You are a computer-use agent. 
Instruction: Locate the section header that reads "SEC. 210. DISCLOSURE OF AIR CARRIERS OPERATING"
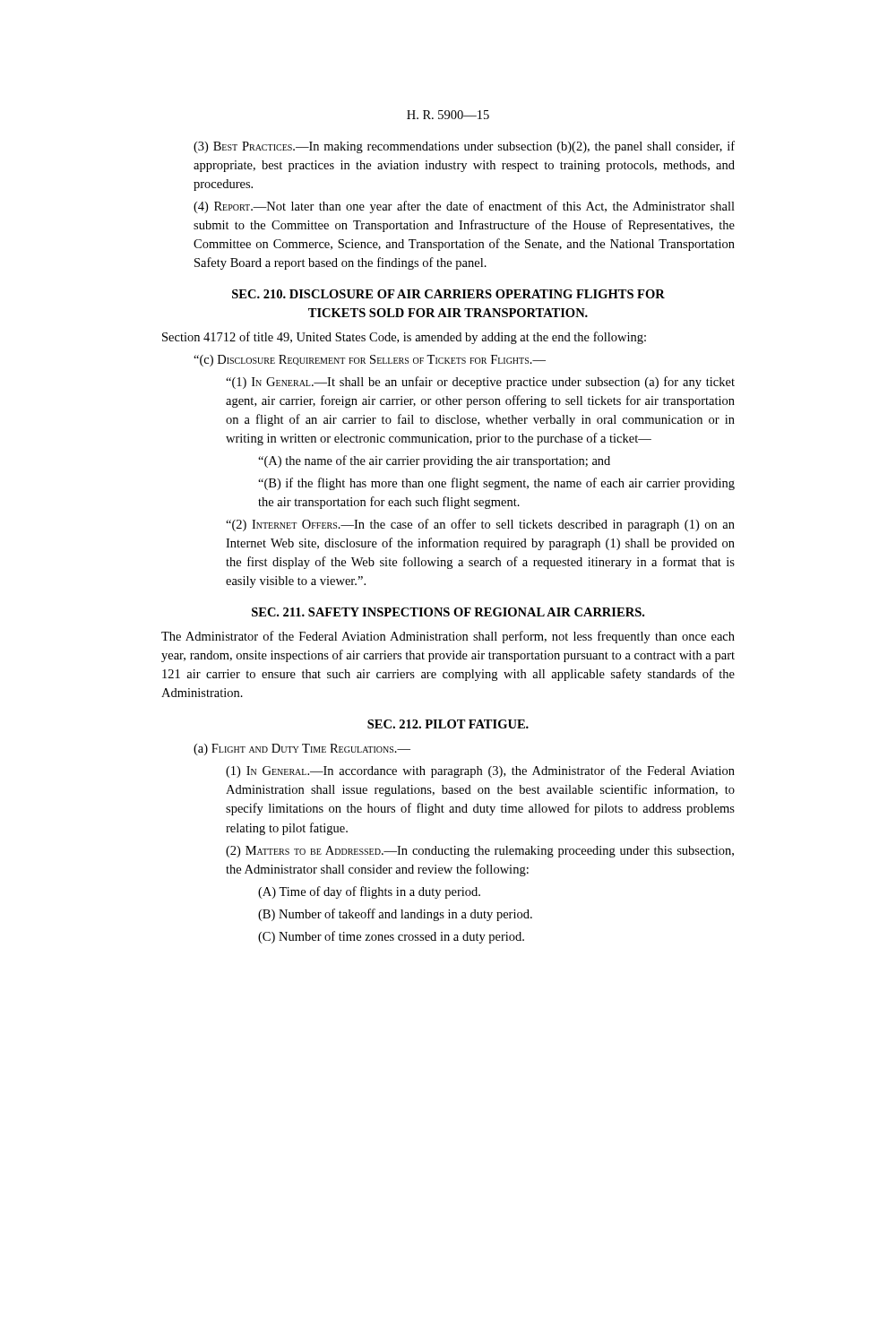pos(448,303)
